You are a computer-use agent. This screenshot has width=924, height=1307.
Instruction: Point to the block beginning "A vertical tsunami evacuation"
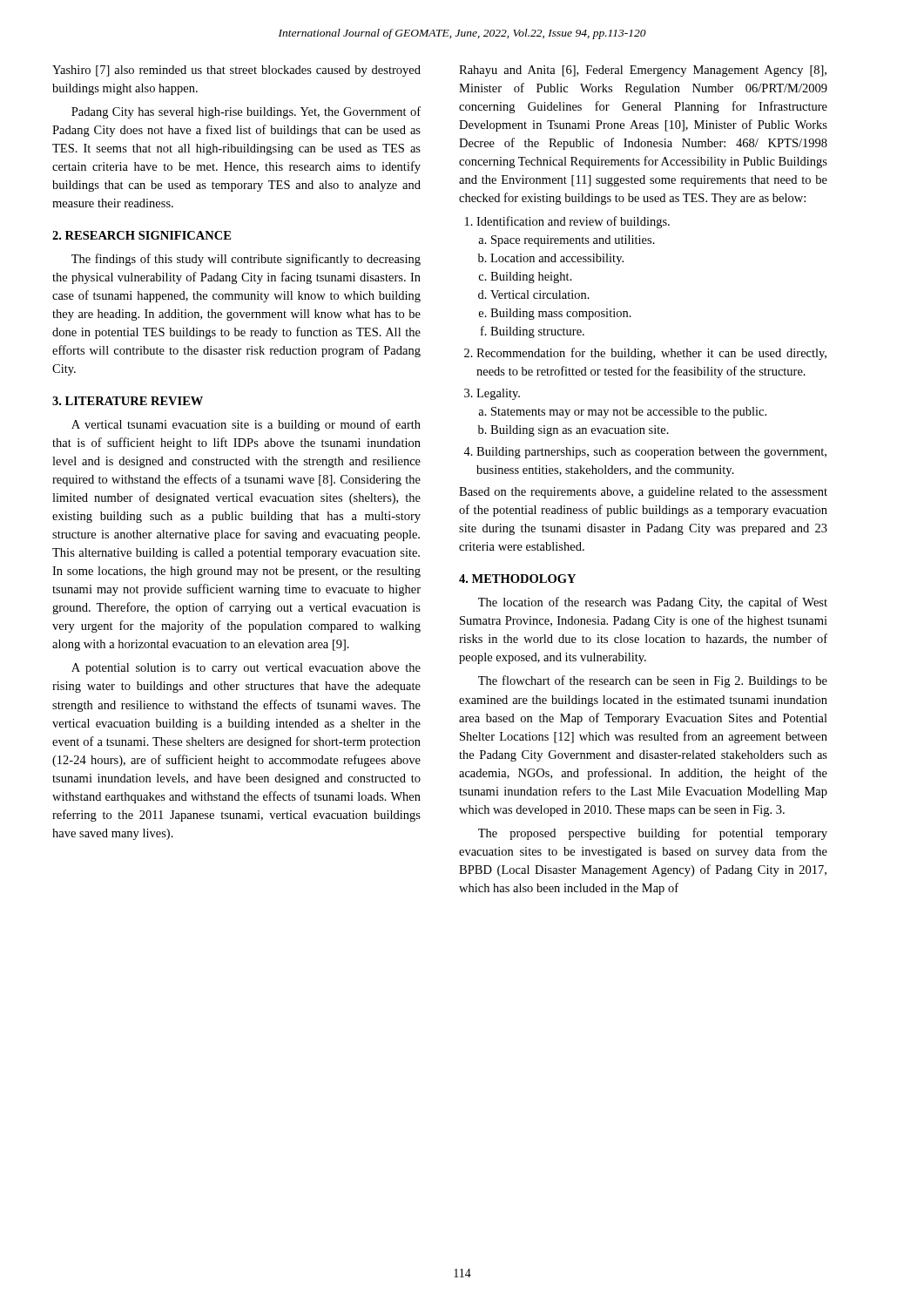pyautogui.click(x=236, y=629)
